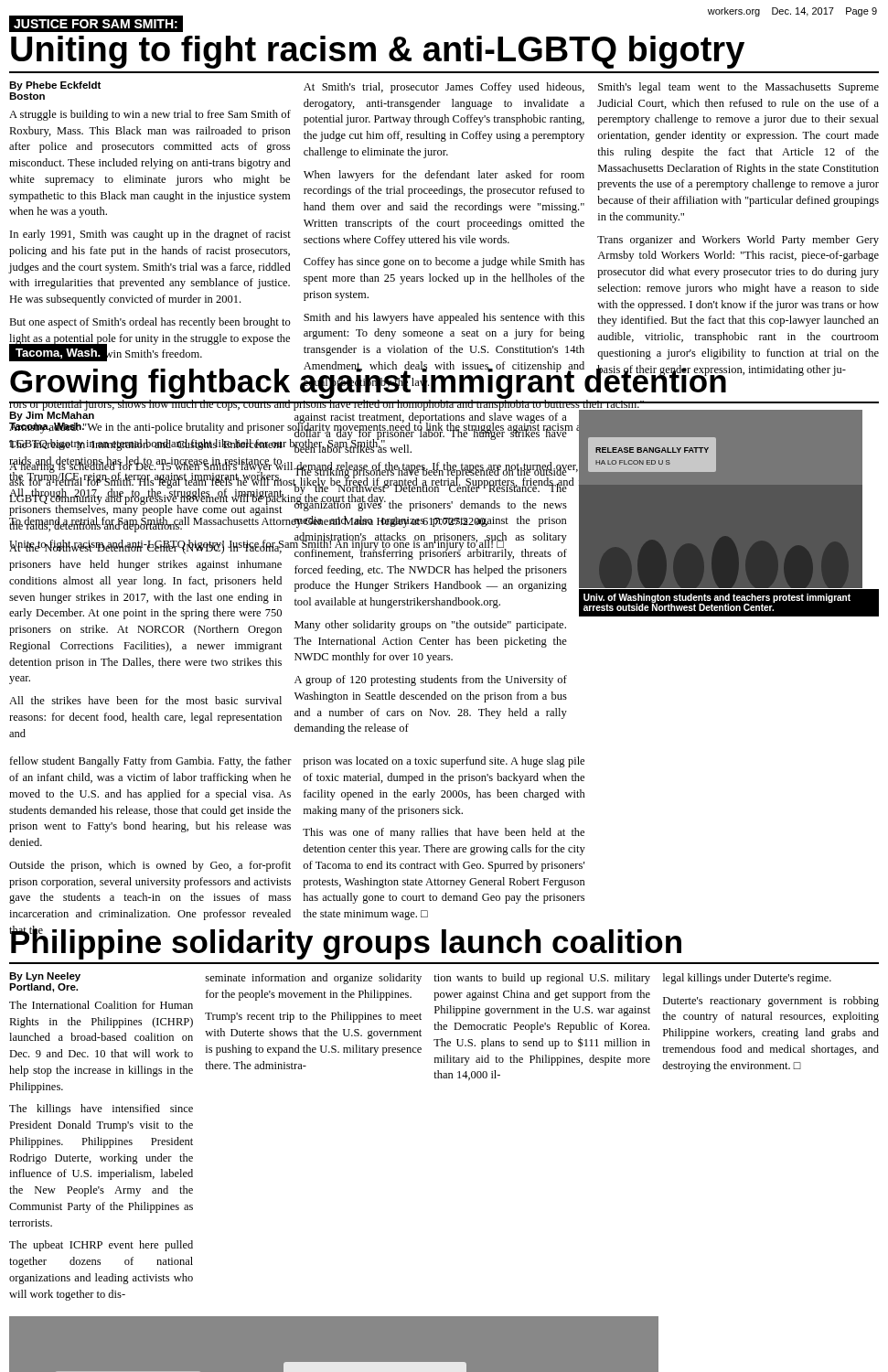Select the passage starting "Tacoma, Wash."

click(58, 353)
